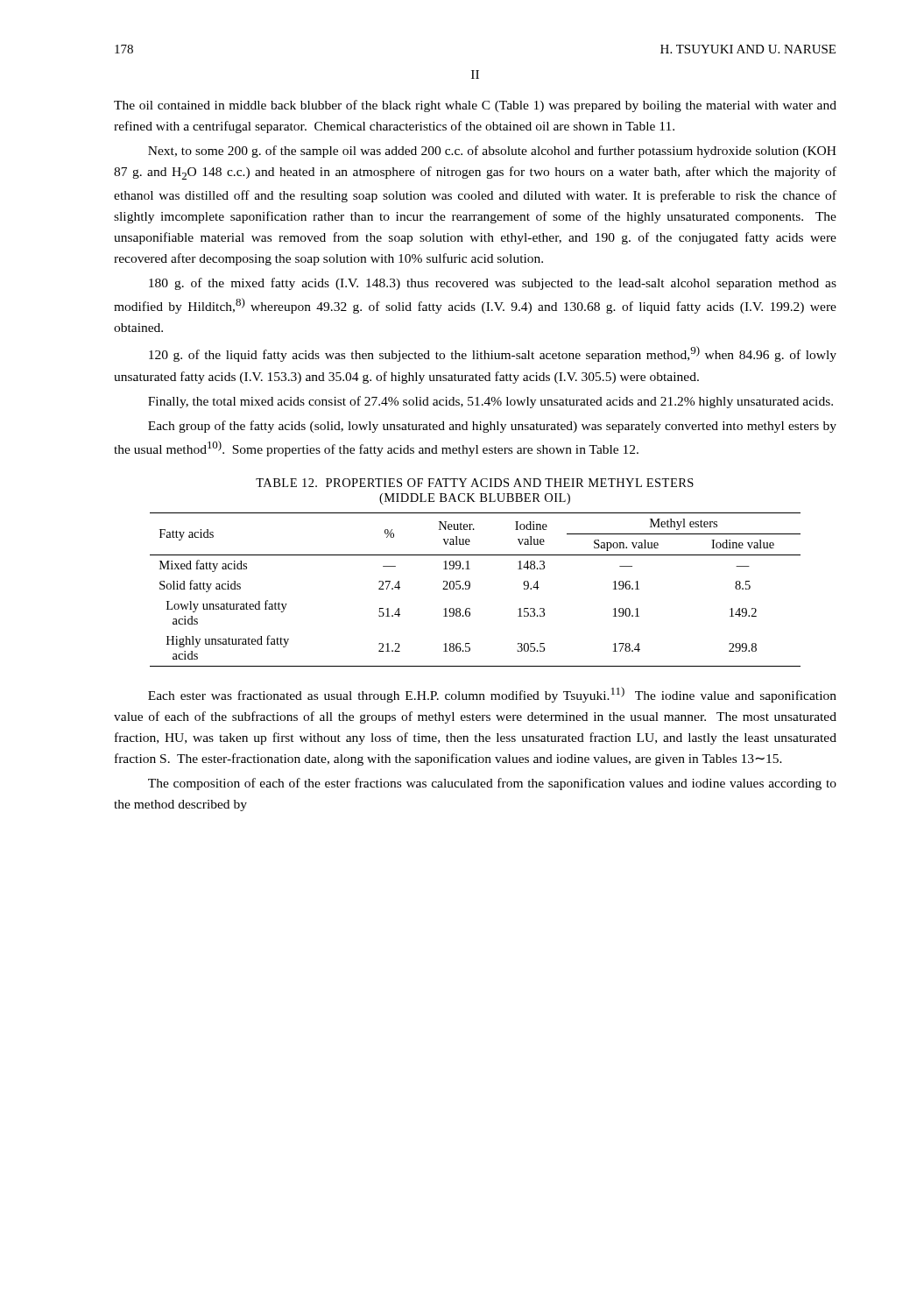Click the passage that begins "The oil contained in middle back blubber"
The image size is (924, 1314).
pyautogui.click(x=475, y=116)
